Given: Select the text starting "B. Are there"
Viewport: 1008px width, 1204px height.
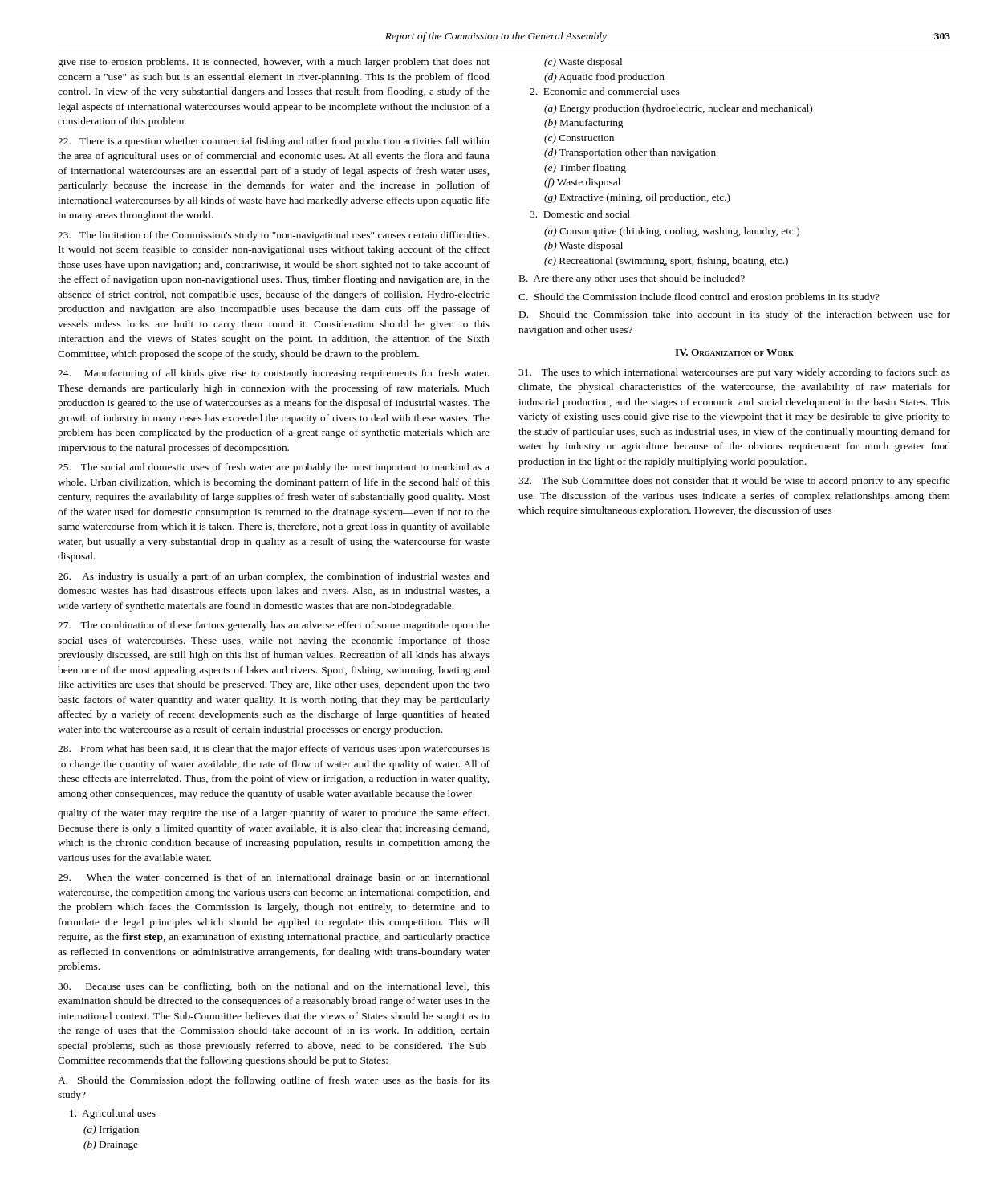Looking at the screenshot, I should [734, 279].
